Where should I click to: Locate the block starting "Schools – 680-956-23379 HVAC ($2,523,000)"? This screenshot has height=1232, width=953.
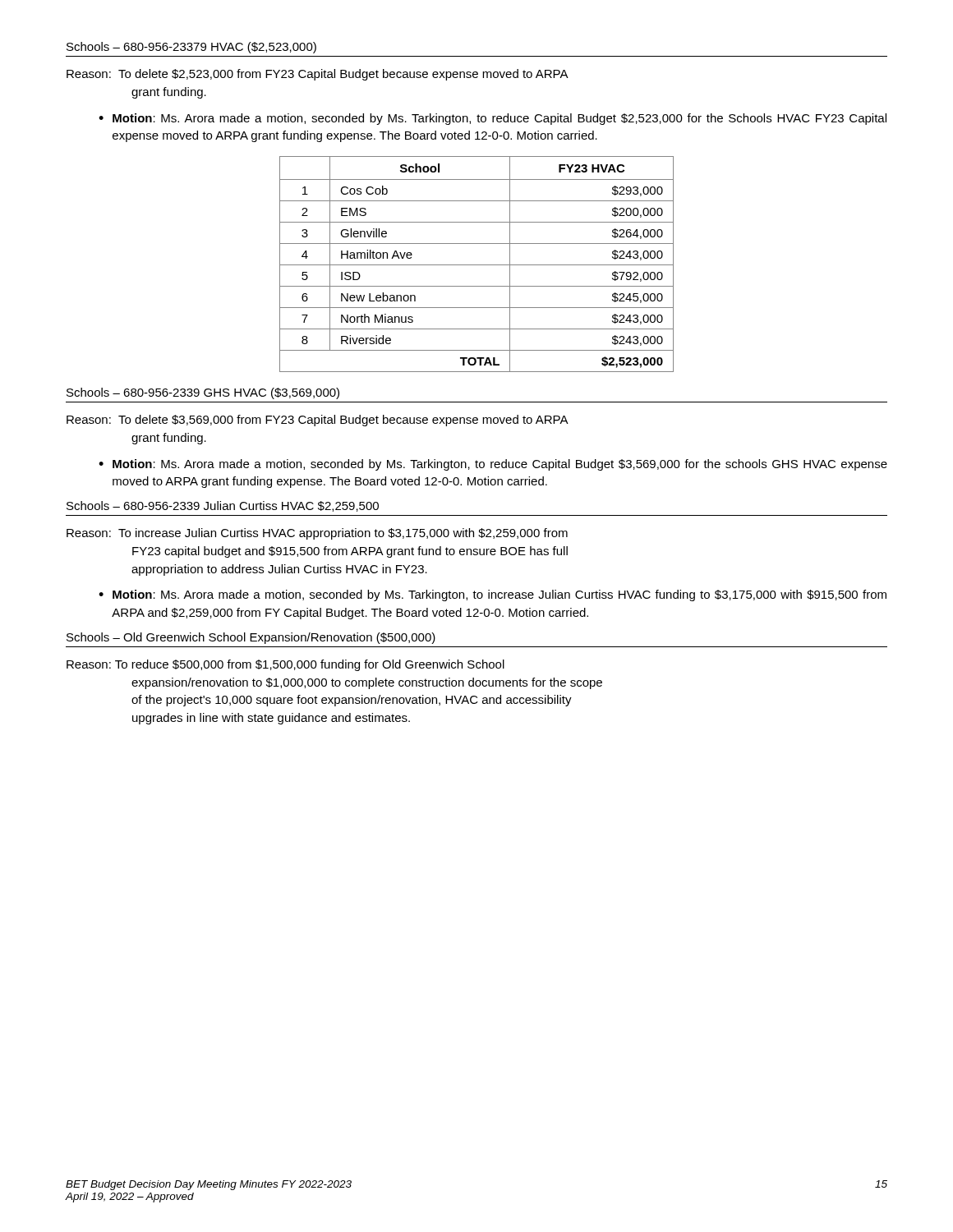pos(191,46)
